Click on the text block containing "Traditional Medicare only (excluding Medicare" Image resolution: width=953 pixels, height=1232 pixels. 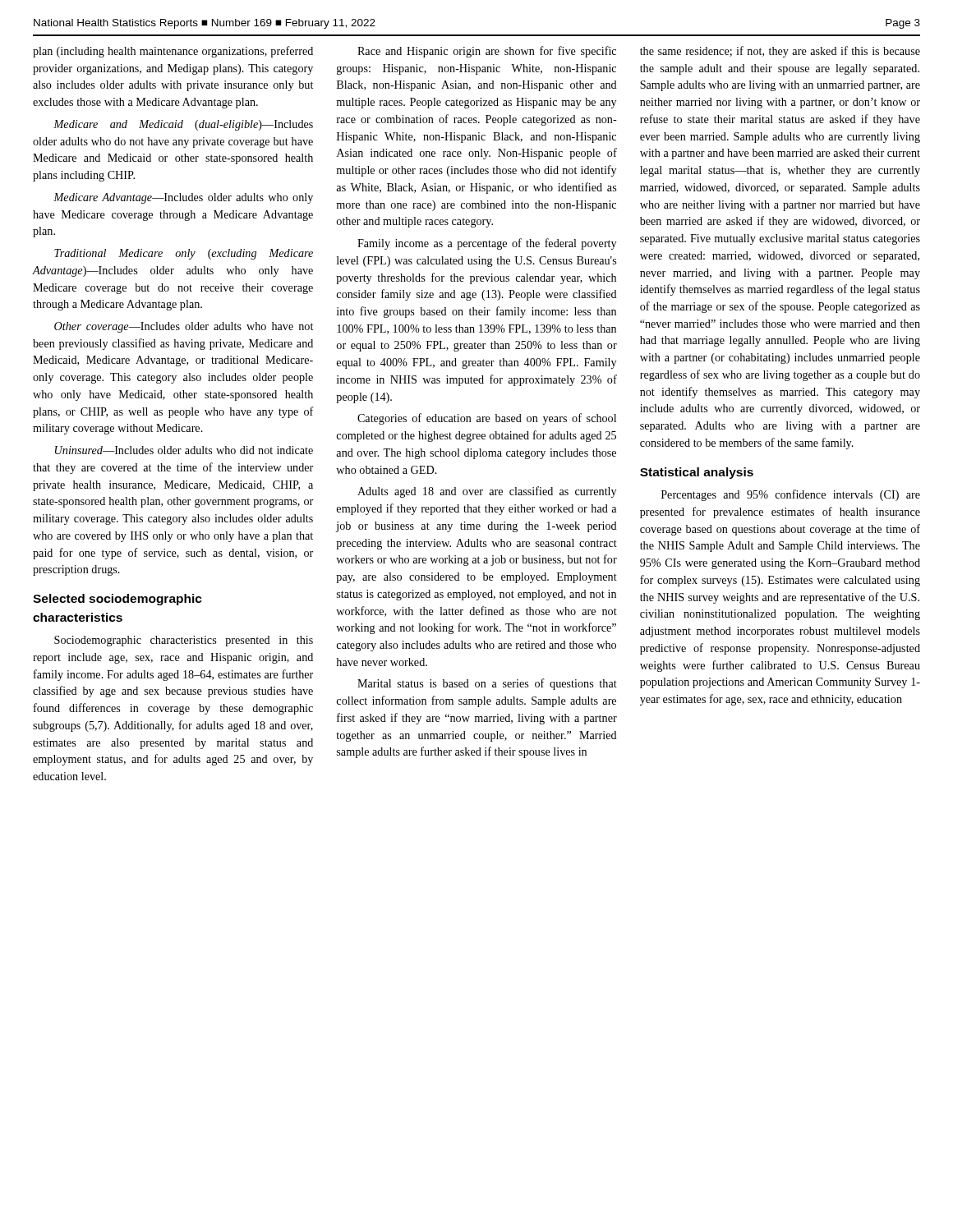point(173,279)
